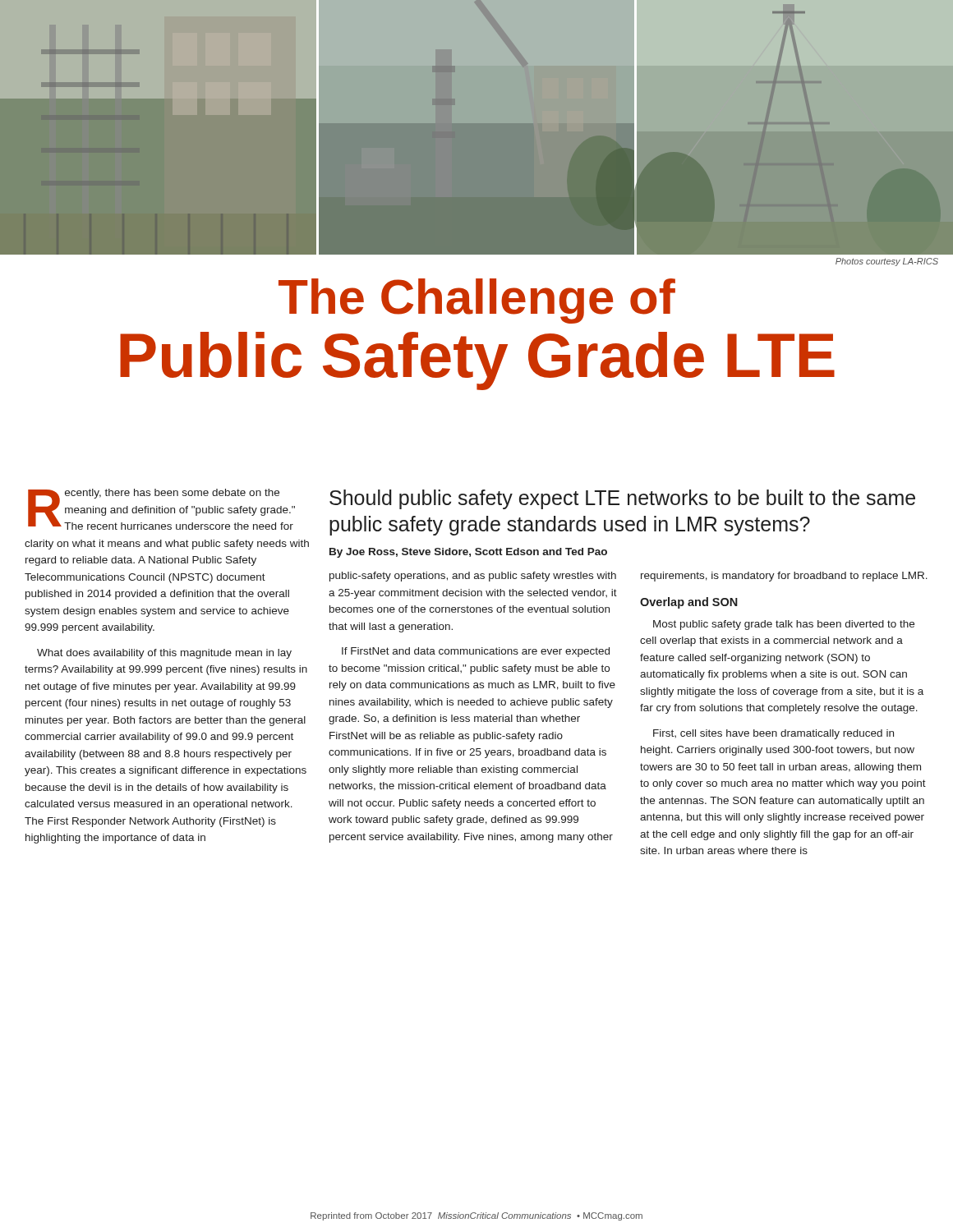Screen dimensions: 1232x953
Task: Click the passage that begins "Recently, there has been some debate"
Action: pyautogui.click(x=168, y=666)
